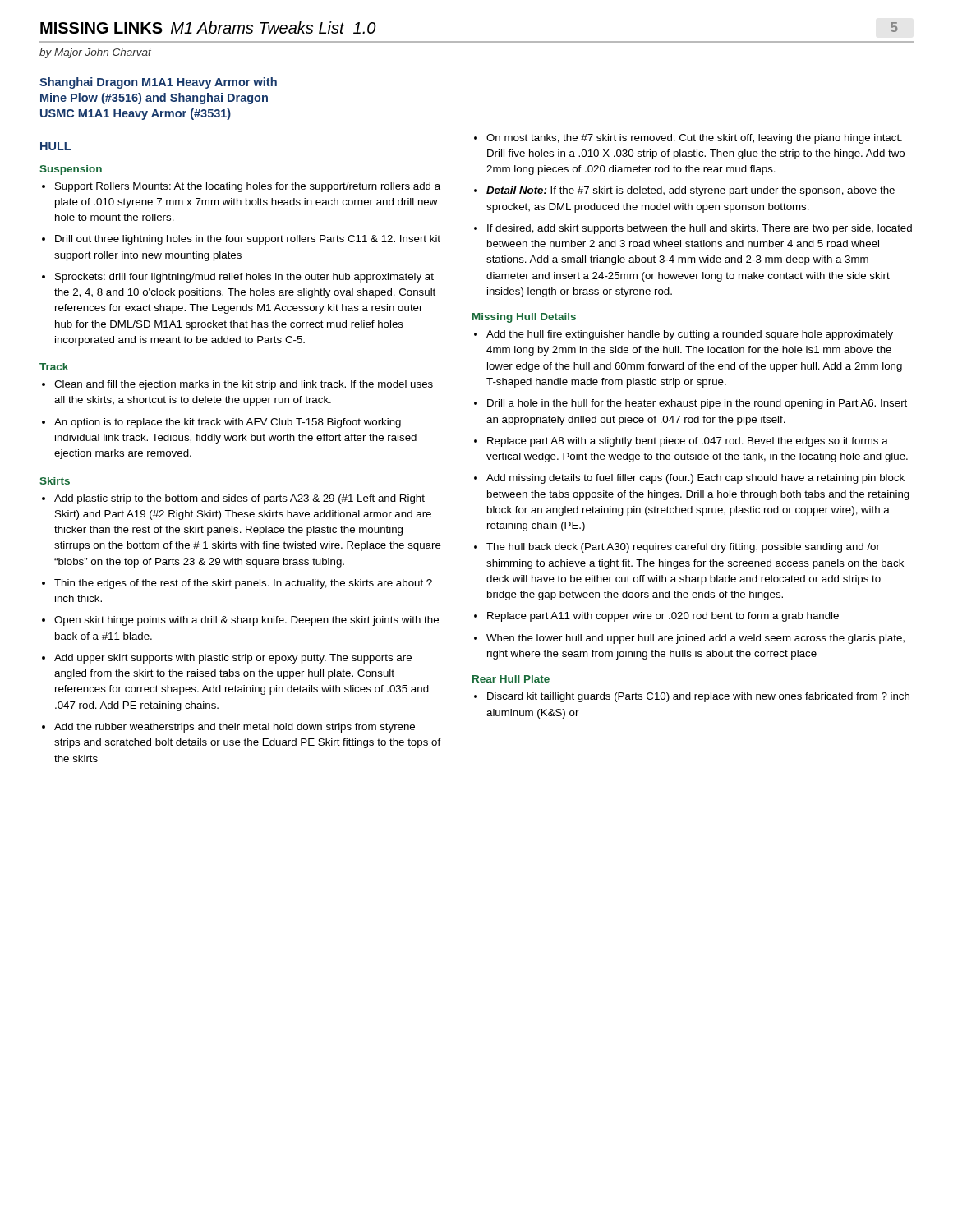Find the text block starting "Rear Hull Plate"
Screen dimensions: 1232x953
tap(511, 679)
